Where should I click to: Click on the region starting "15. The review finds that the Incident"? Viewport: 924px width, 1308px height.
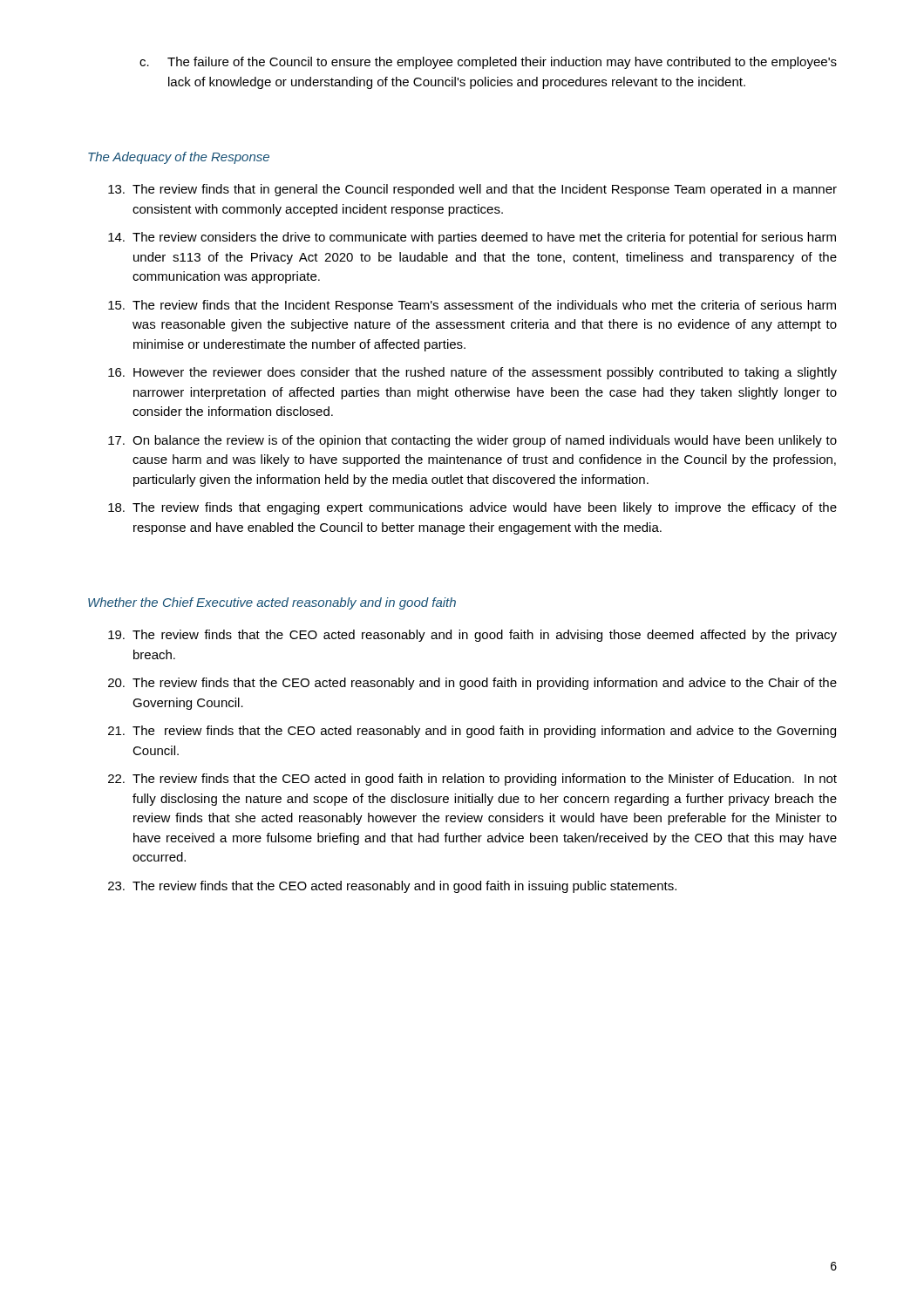point(462,325)
